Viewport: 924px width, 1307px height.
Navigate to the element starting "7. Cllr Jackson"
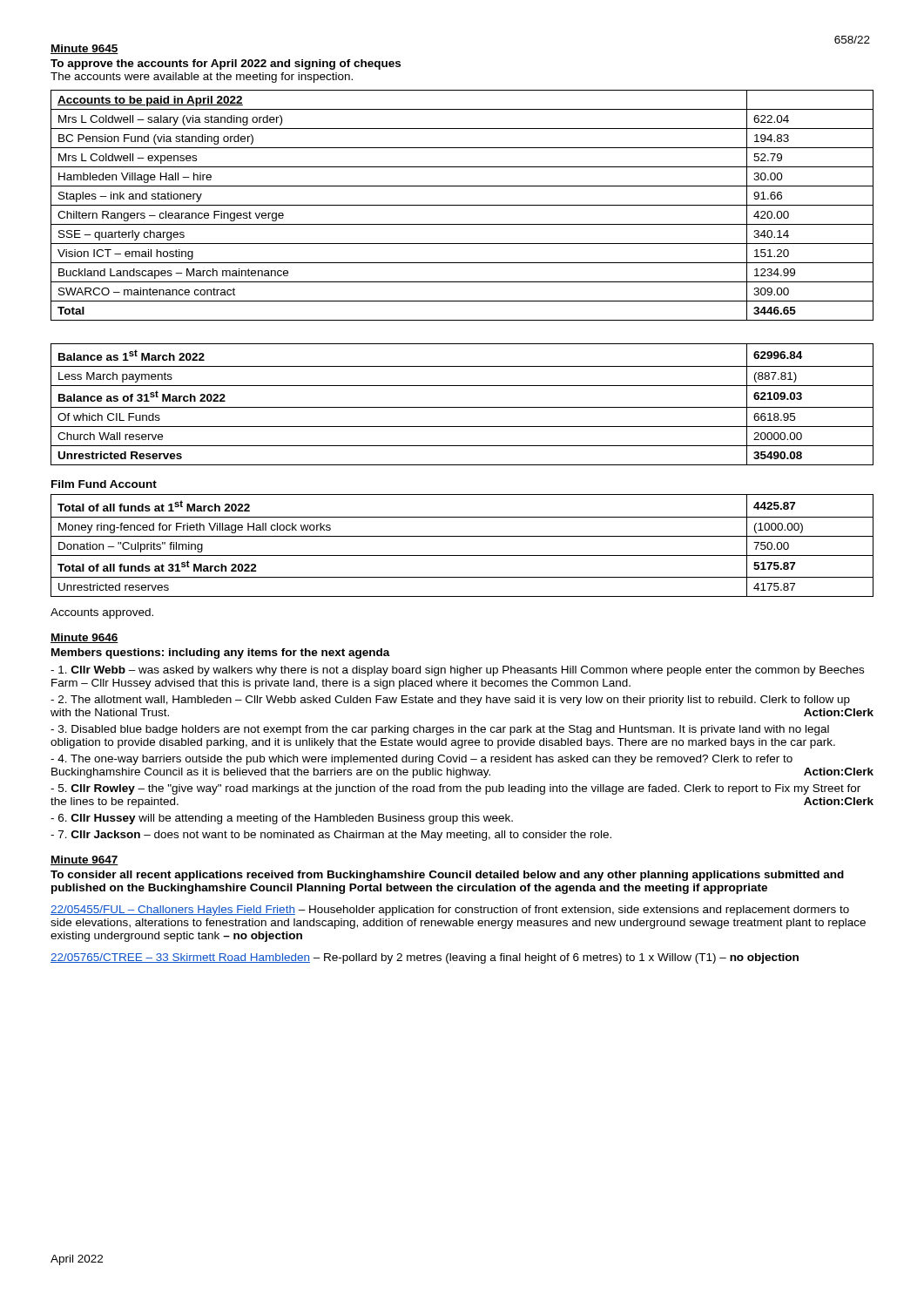(x=332, y=834)
